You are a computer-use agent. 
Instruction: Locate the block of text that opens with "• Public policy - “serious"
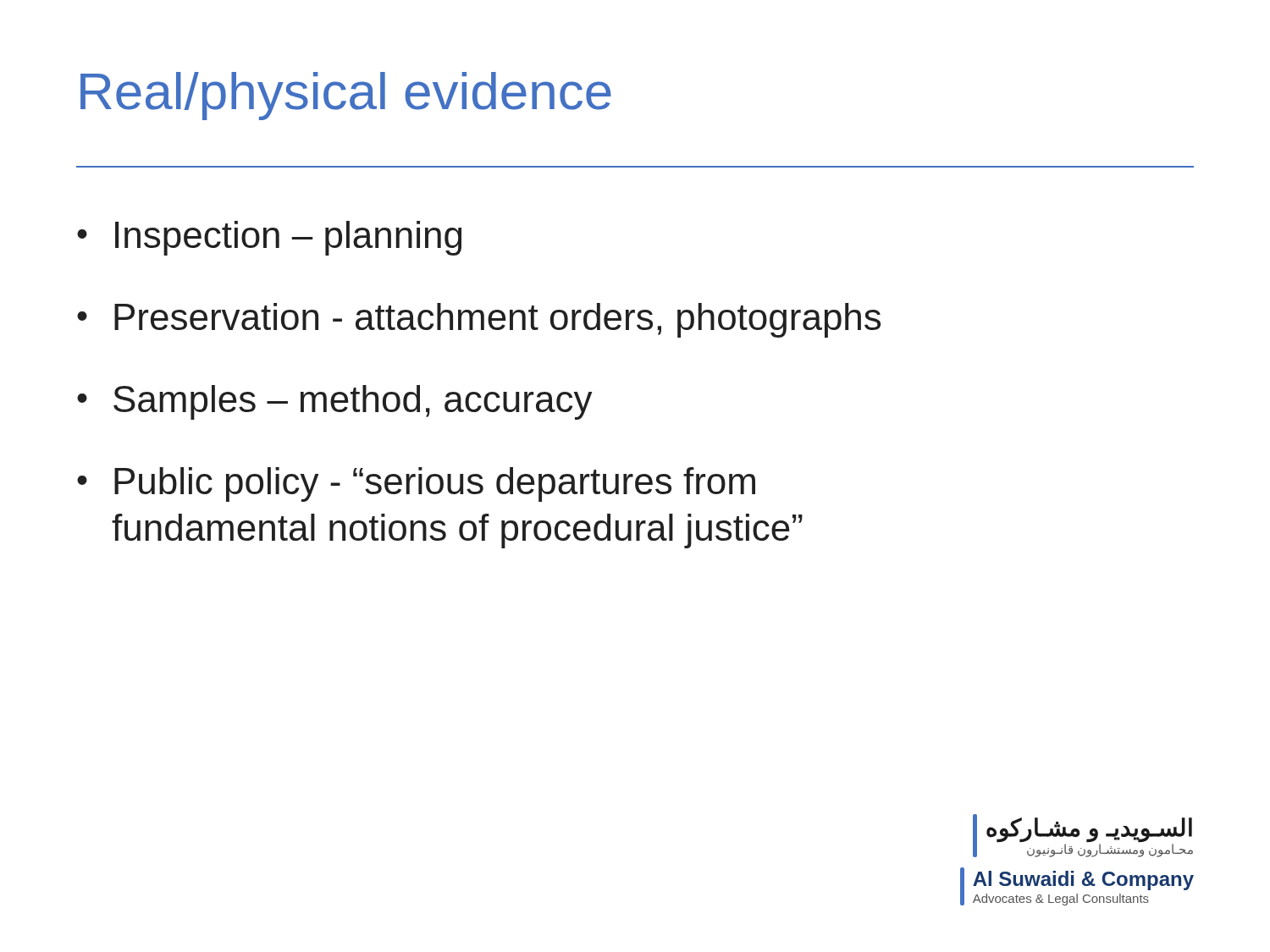(x=440, y=504)
